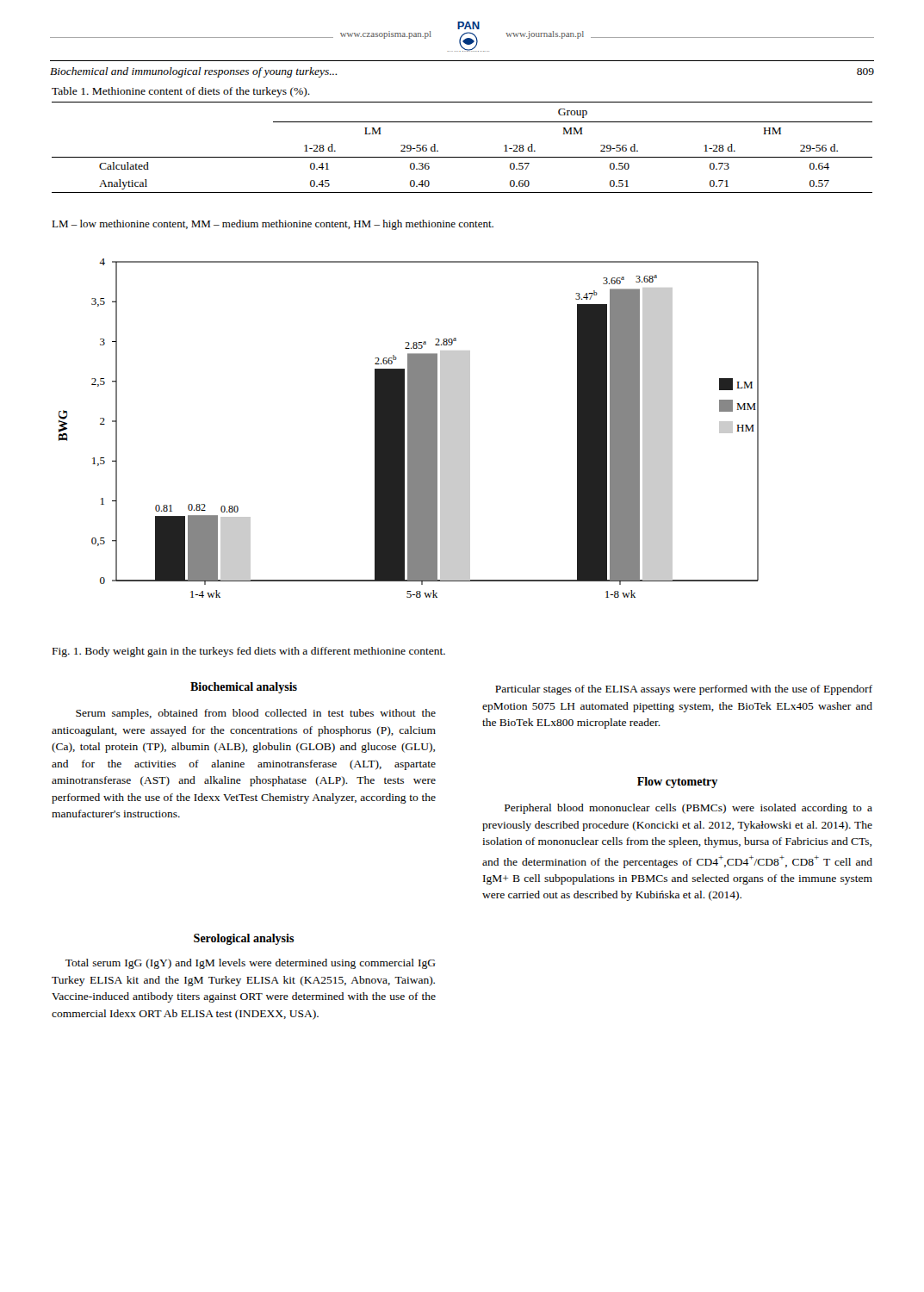This screenshot has height=1292, width=924.
Task: Select the region starting "Serum samples, obtained from blood collected"
Action: [x=244, y=763]
